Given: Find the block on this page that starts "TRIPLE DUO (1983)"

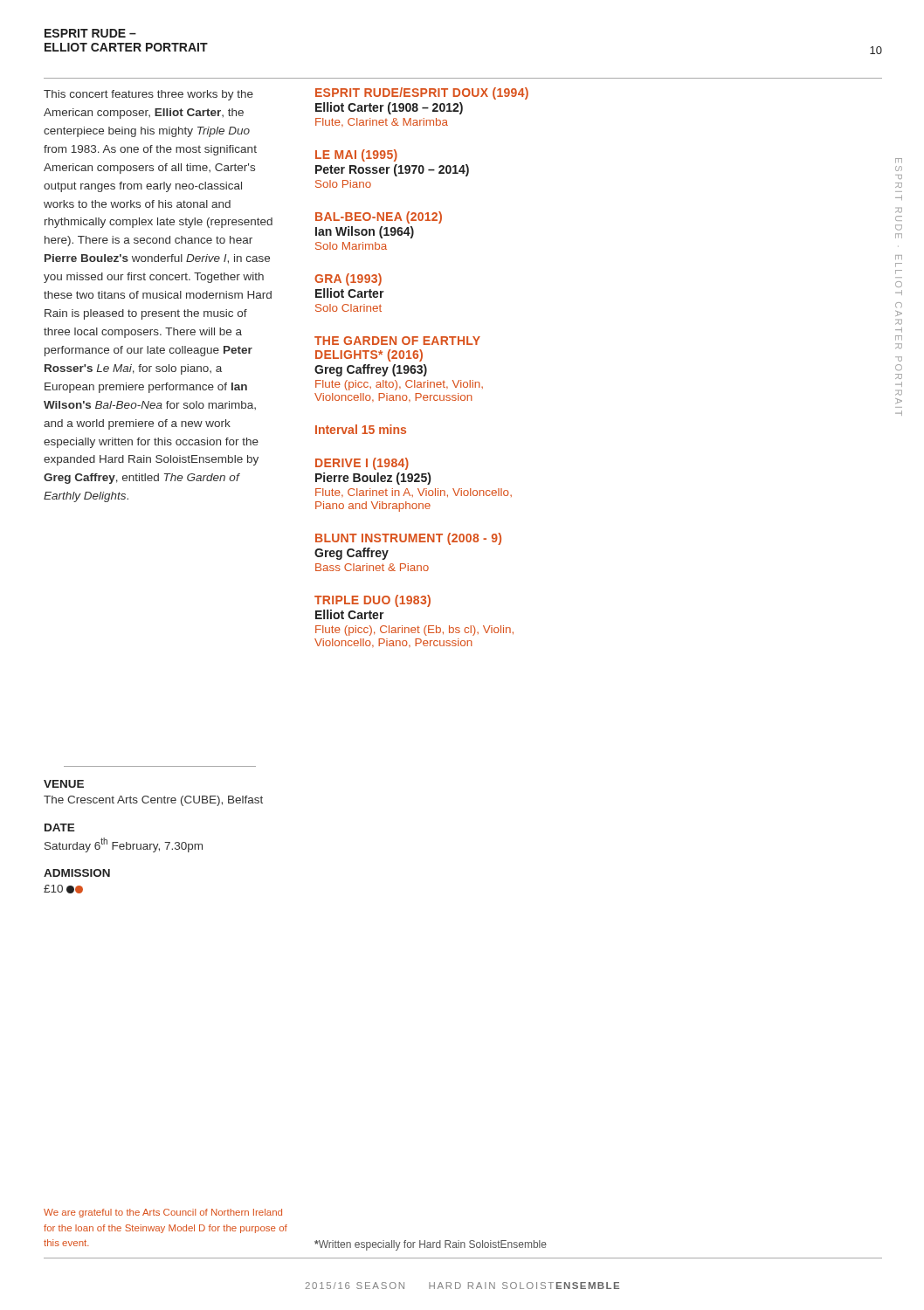Looking at the screenshot, I should [372, 601].
